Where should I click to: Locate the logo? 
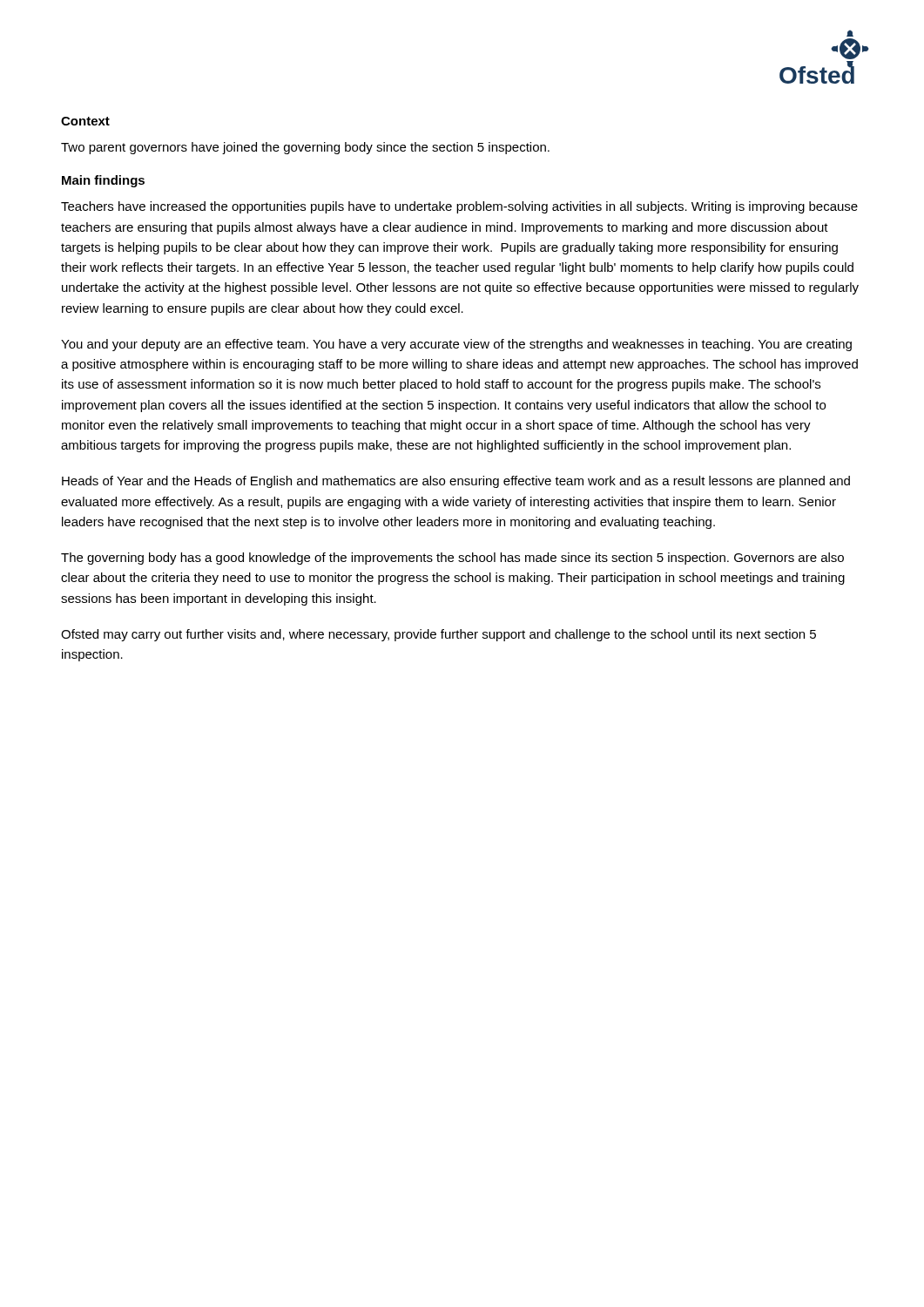(x=827, y=58)
